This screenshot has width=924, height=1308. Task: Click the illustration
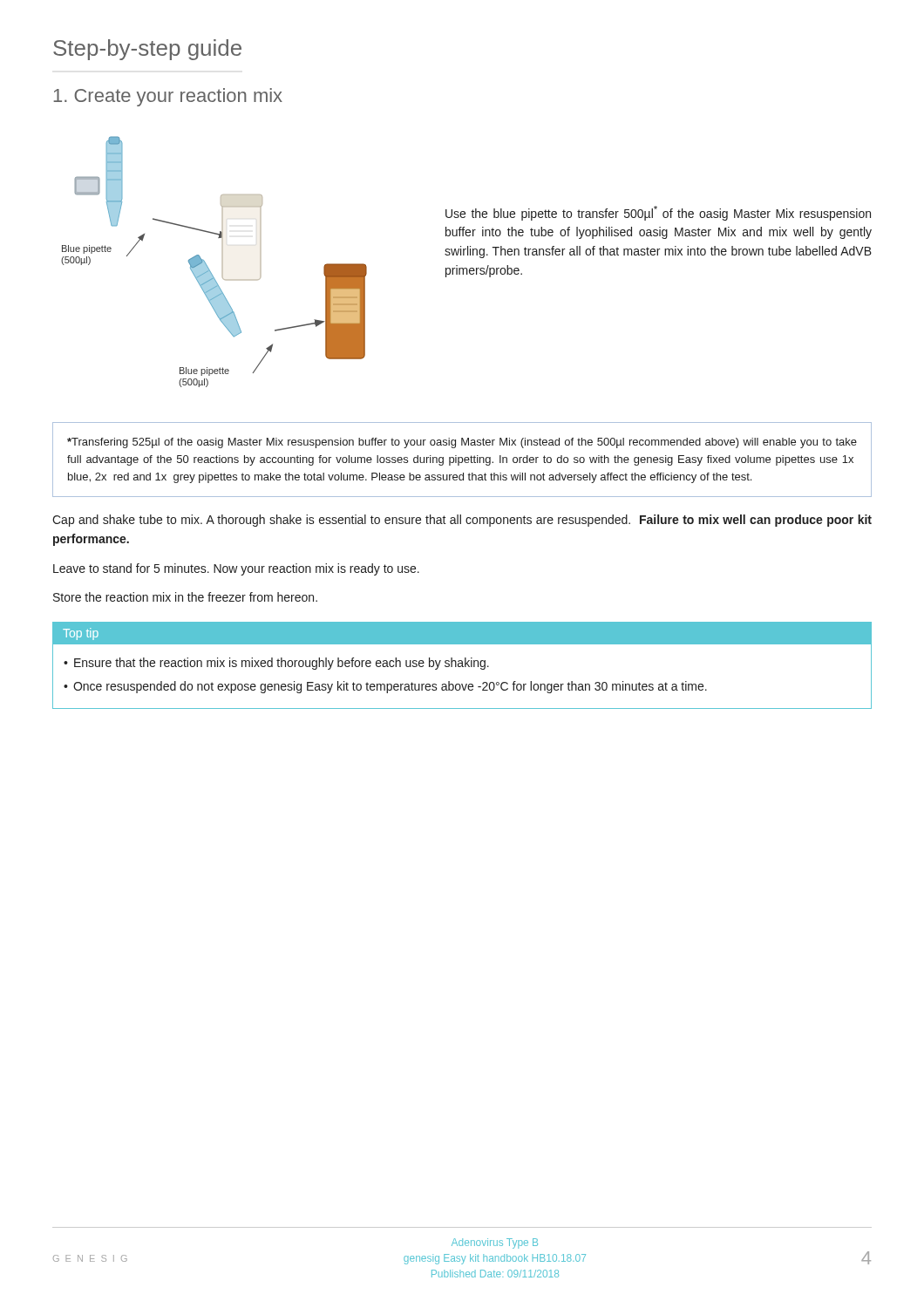(x=235, y=268)
